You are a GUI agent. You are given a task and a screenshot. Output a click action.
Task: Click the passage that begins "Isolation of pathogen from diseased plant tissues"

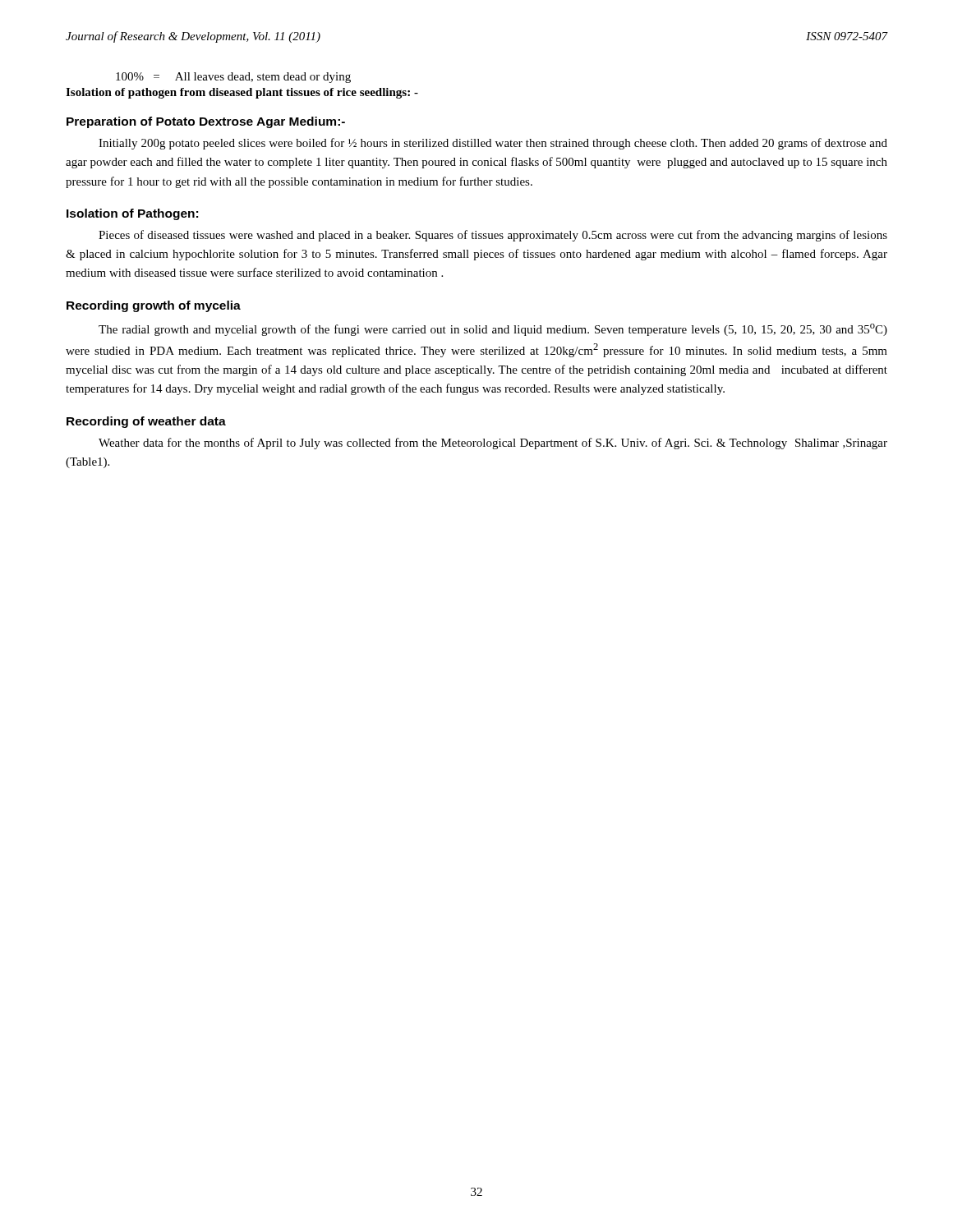point(242,92)
